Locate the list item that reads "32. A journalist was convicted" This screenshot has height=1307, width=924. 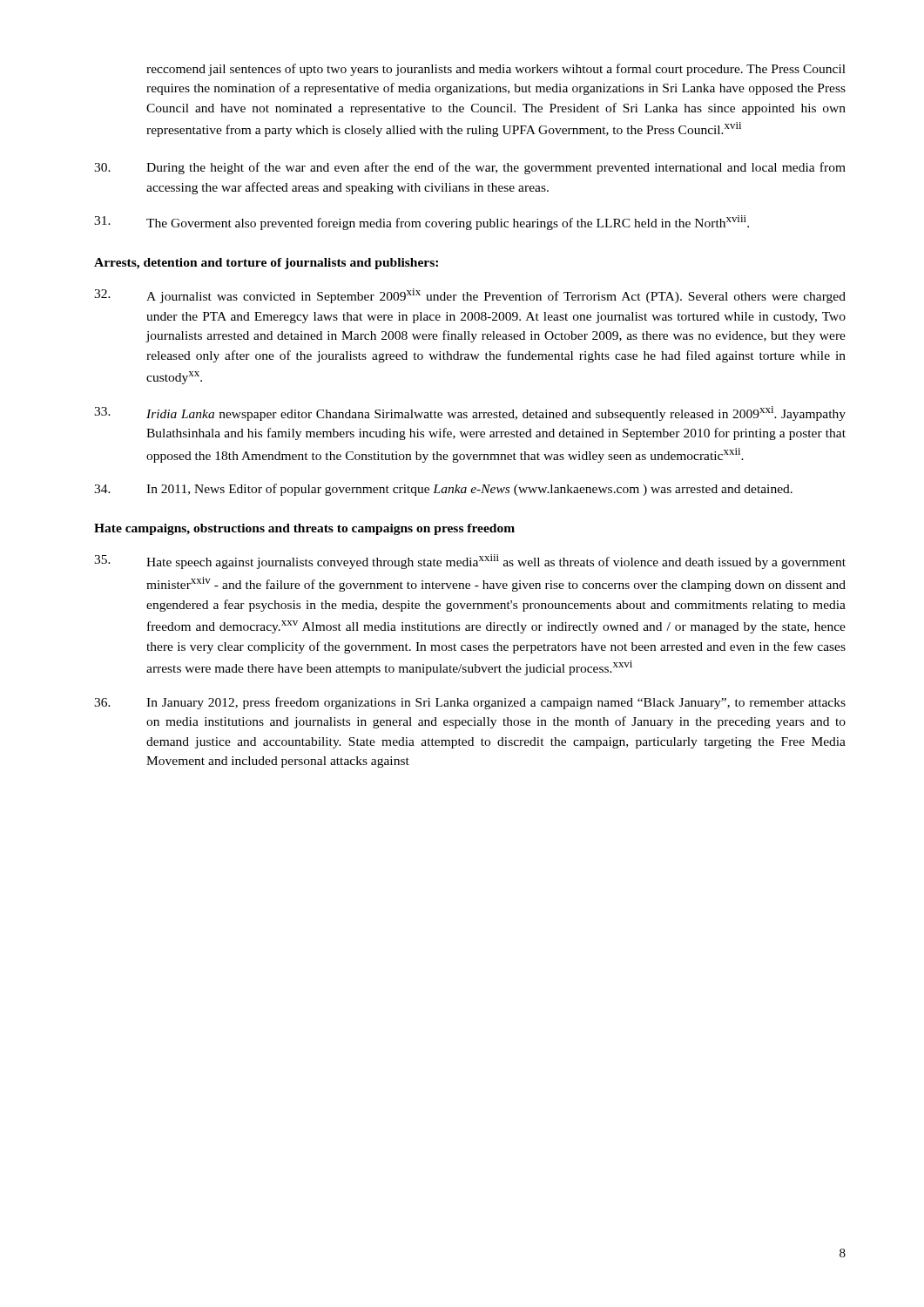coord(470,336)
